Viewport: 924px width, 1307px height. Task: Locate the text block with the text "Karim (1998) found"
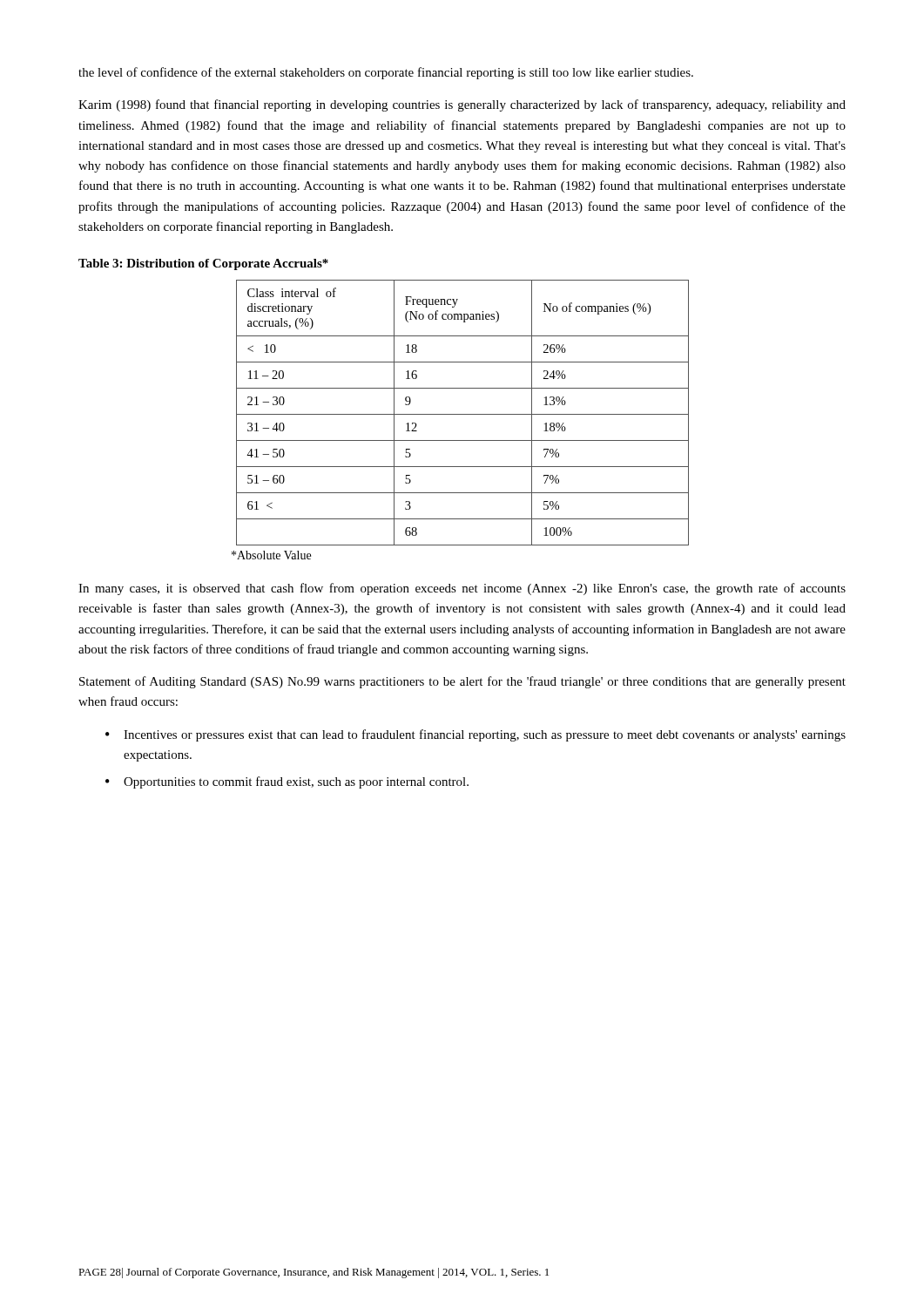(x=462, y=166)
